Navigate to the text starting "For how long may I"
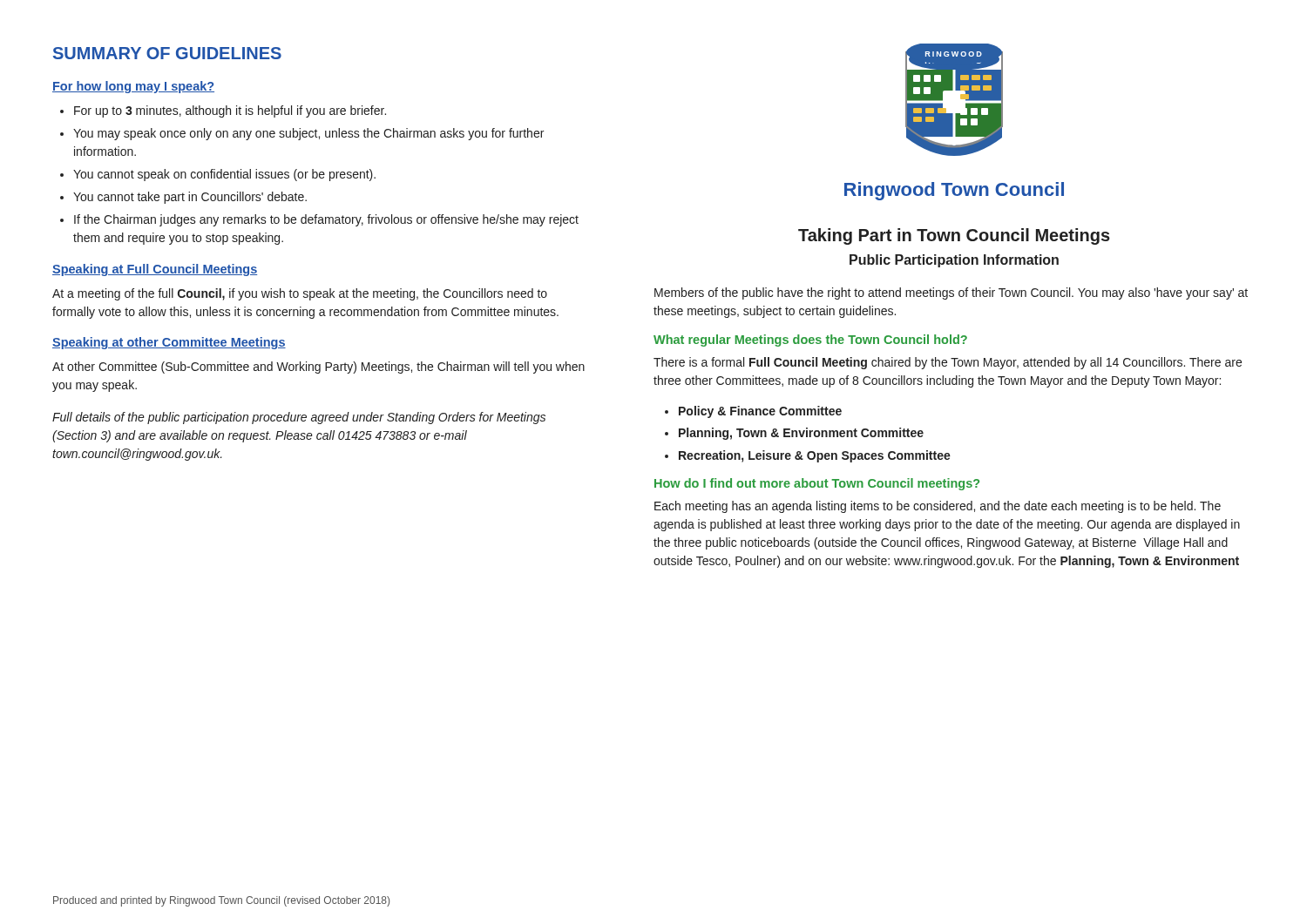Screen dimensions: 924x1307 pos(133,86)
